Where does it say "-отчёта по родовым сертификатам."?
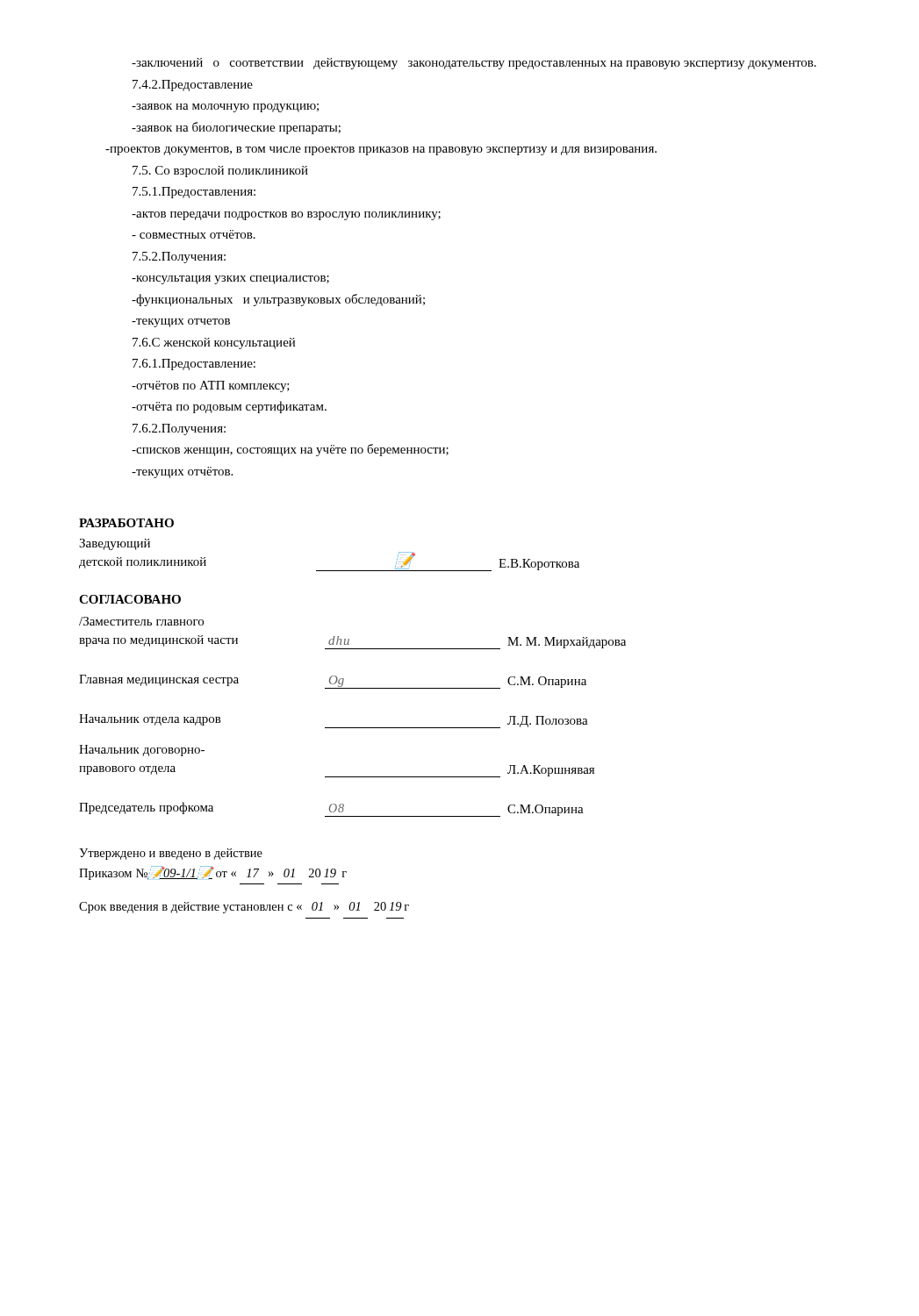Viewport: 919px width, 1316px height. pos(229,406)
